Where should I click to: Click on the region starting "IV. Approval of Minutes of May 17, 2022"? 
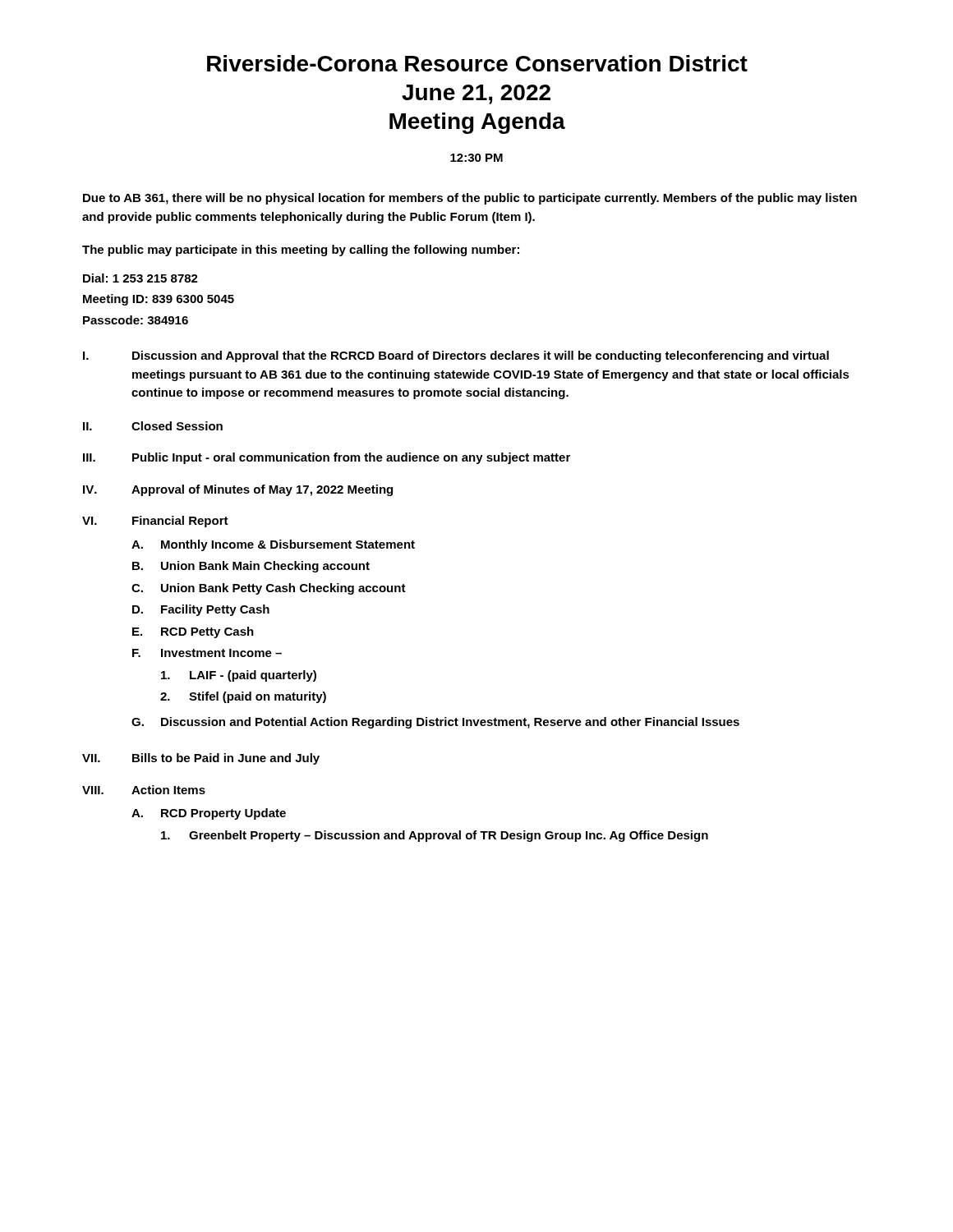238,490
